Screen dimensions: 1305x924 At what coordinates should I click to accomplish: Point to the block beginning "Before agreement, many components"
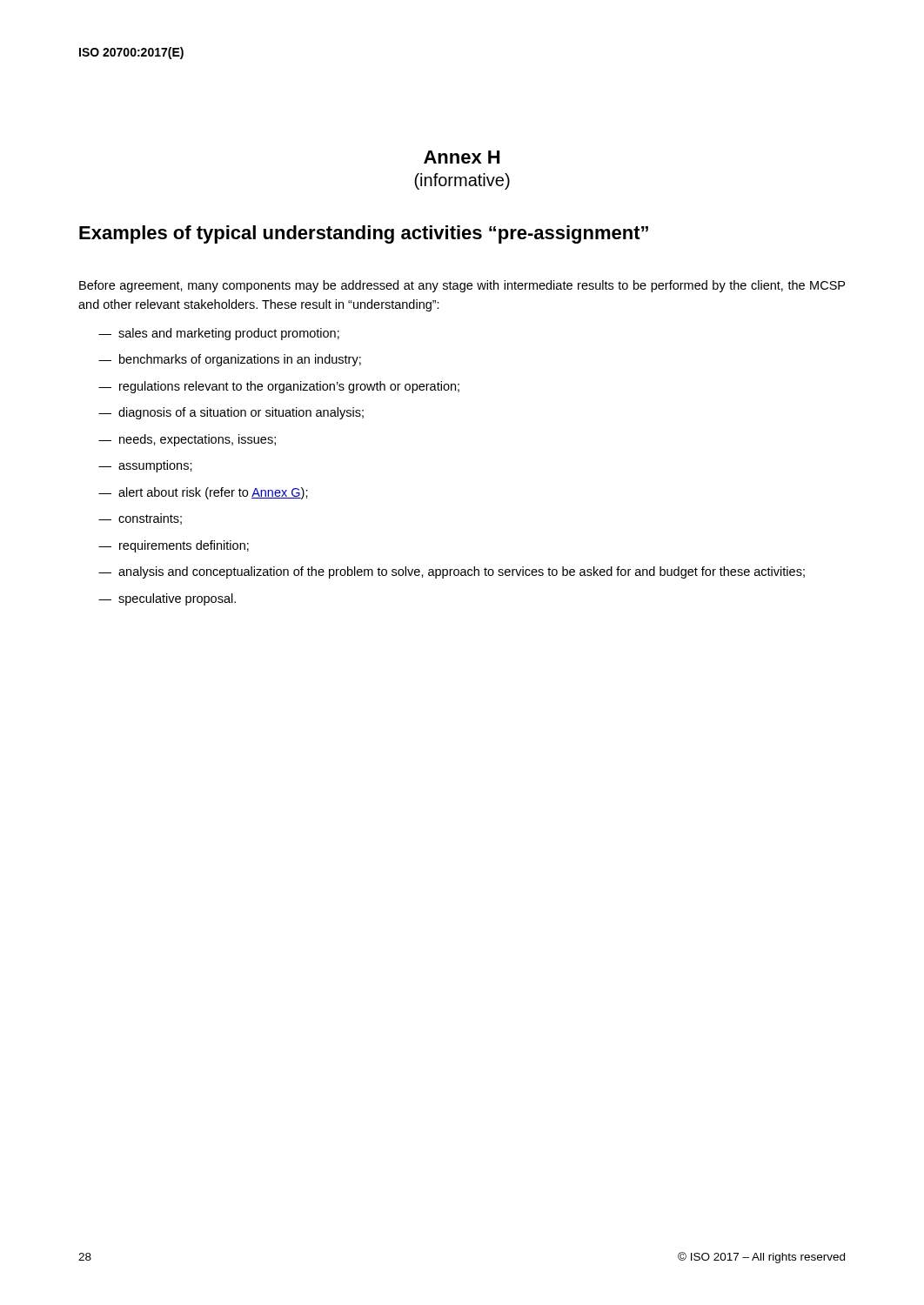[x=462, y=295]
